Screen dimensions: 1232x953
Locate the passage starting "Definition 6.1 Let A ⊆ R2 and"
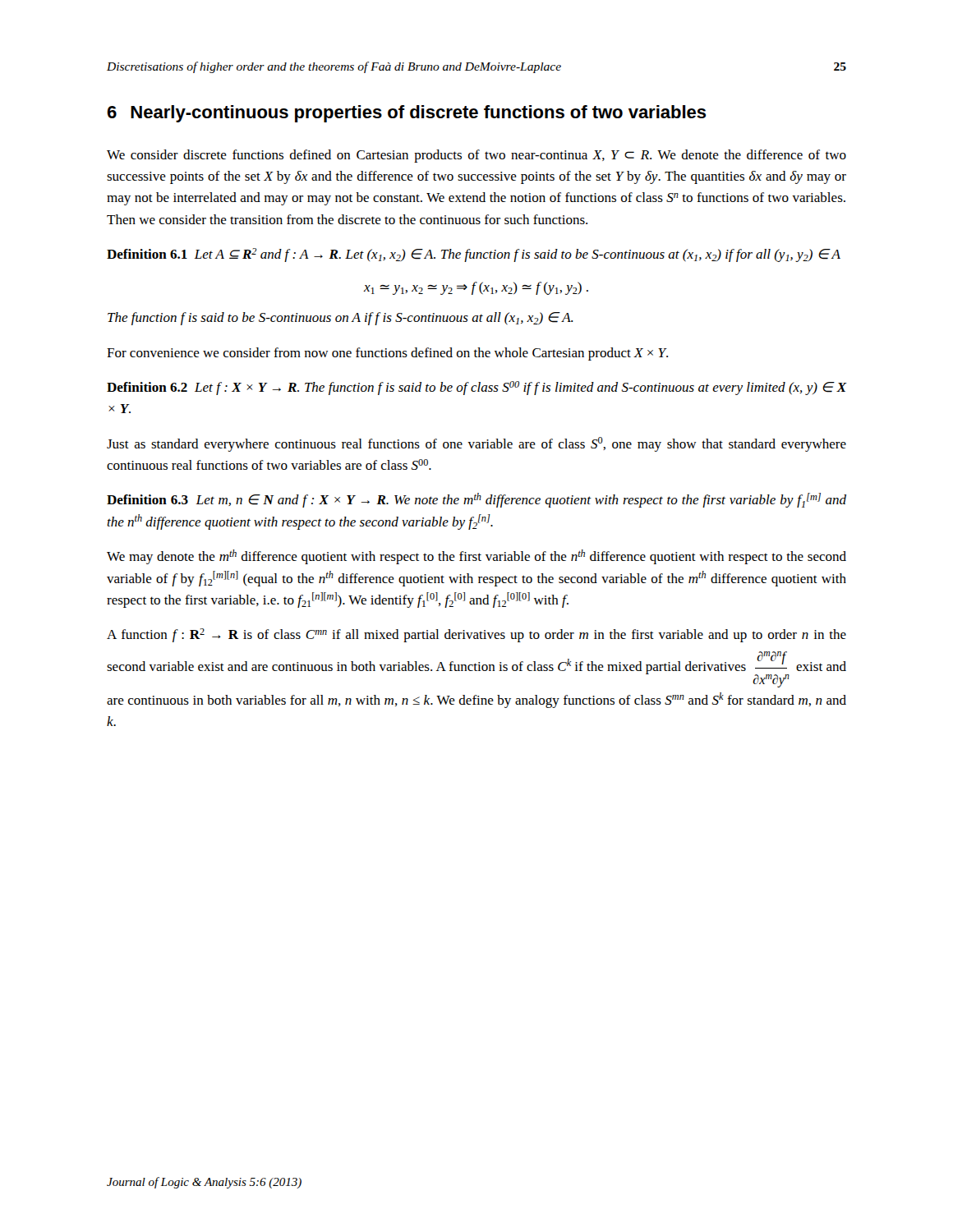(474, 254)
